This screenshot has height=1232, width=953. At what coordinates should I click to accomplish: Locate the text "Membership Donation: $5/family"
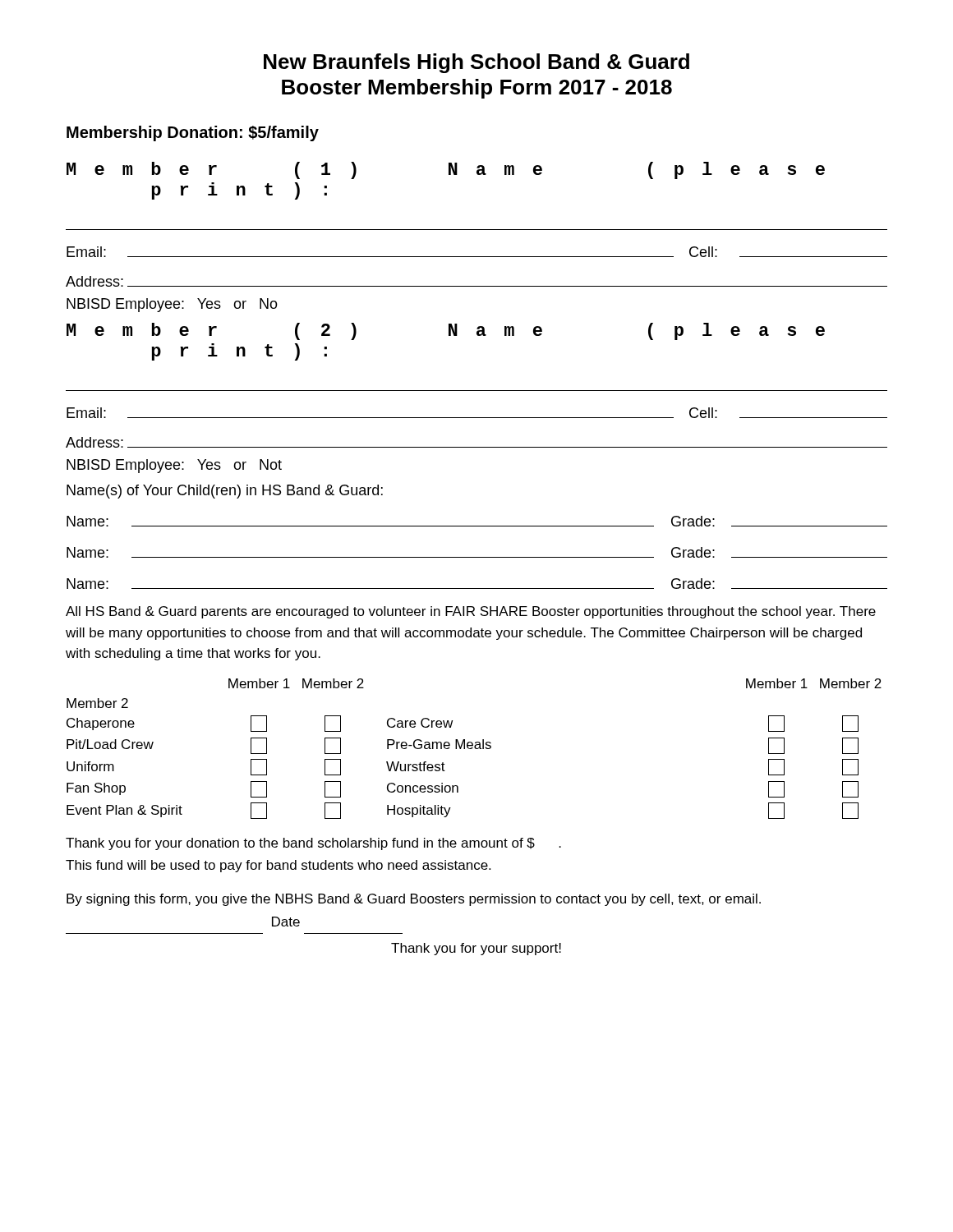click(192, 132)
